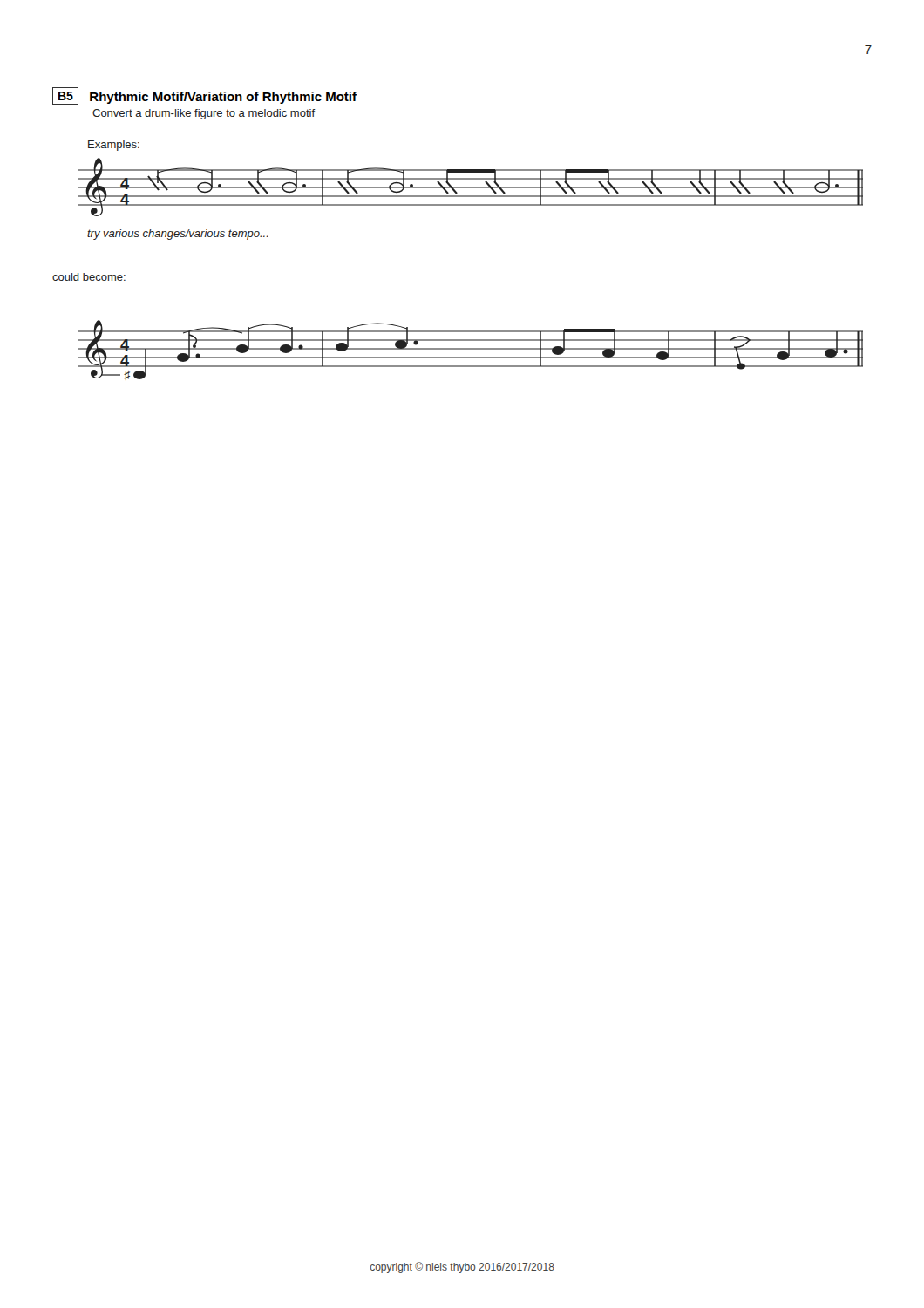Point to "try various changes/various tempo..."
This screenshot has height=1308, width=924.
click(x=178, y=233)
